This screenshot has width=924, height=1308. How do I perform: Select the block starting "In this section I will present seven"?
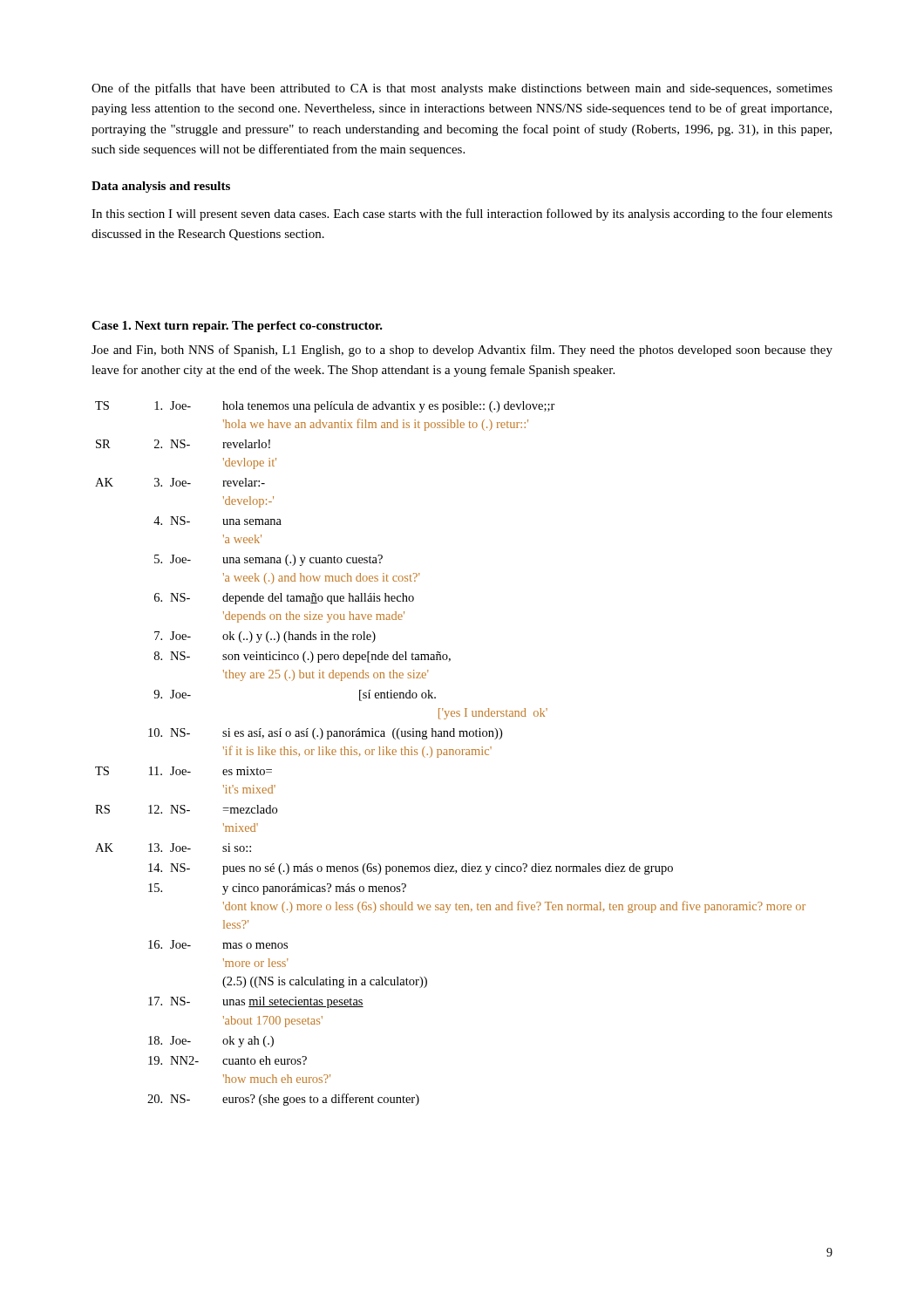point(462,224)
